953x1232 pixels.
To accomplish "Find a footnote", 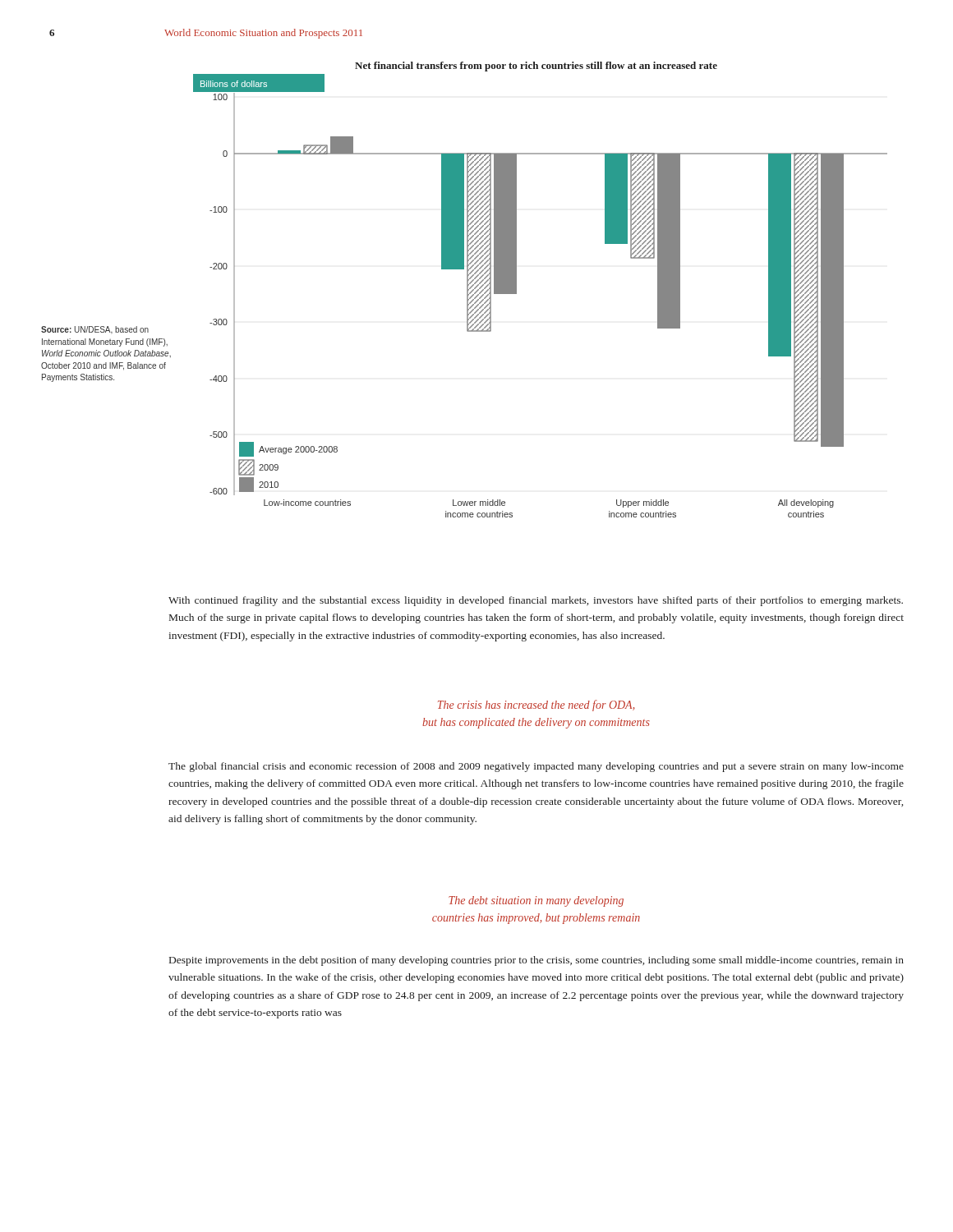I will point(106,354).
